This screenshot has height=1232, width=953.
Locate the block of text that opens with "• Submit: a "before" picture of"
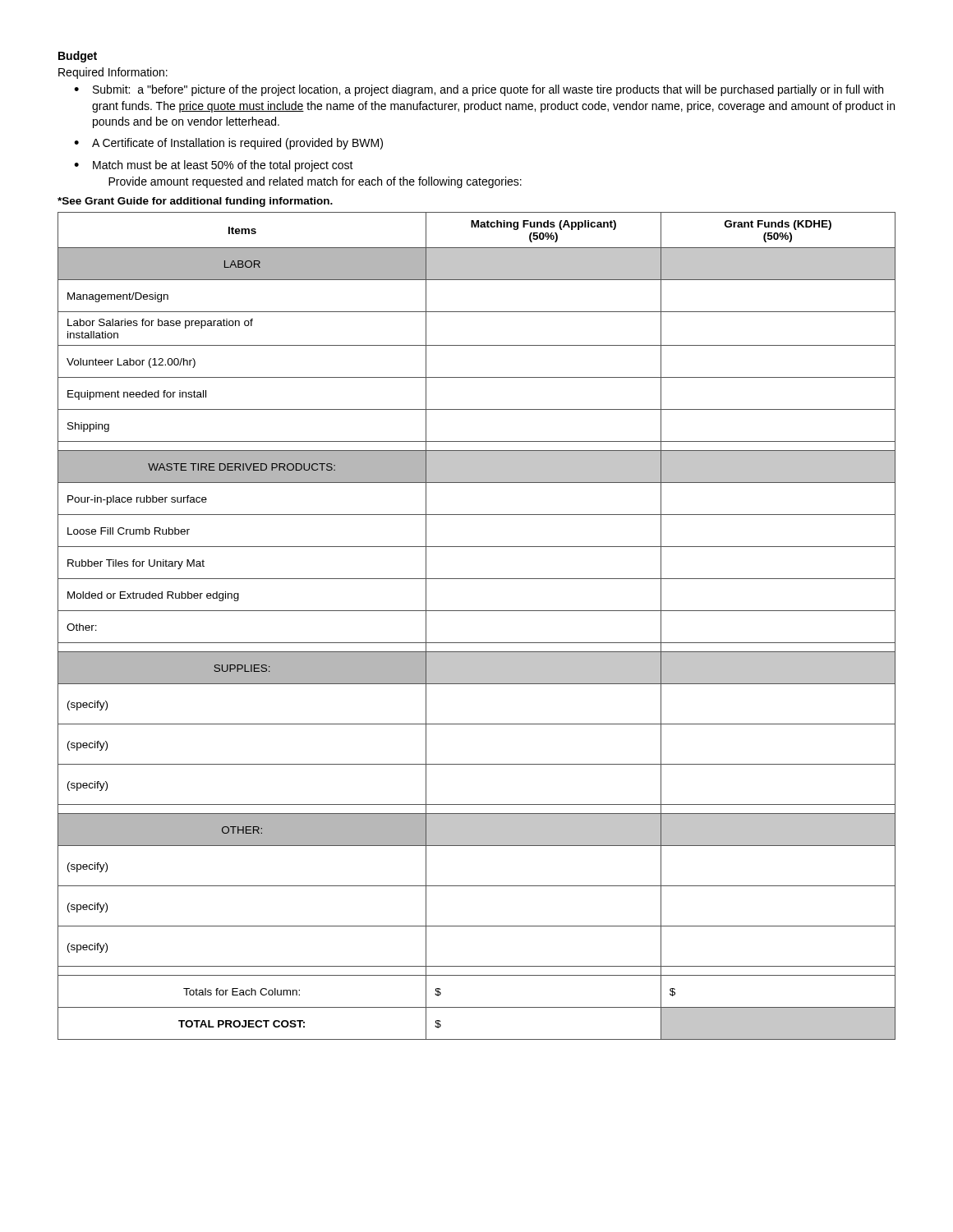coord(485,106)
